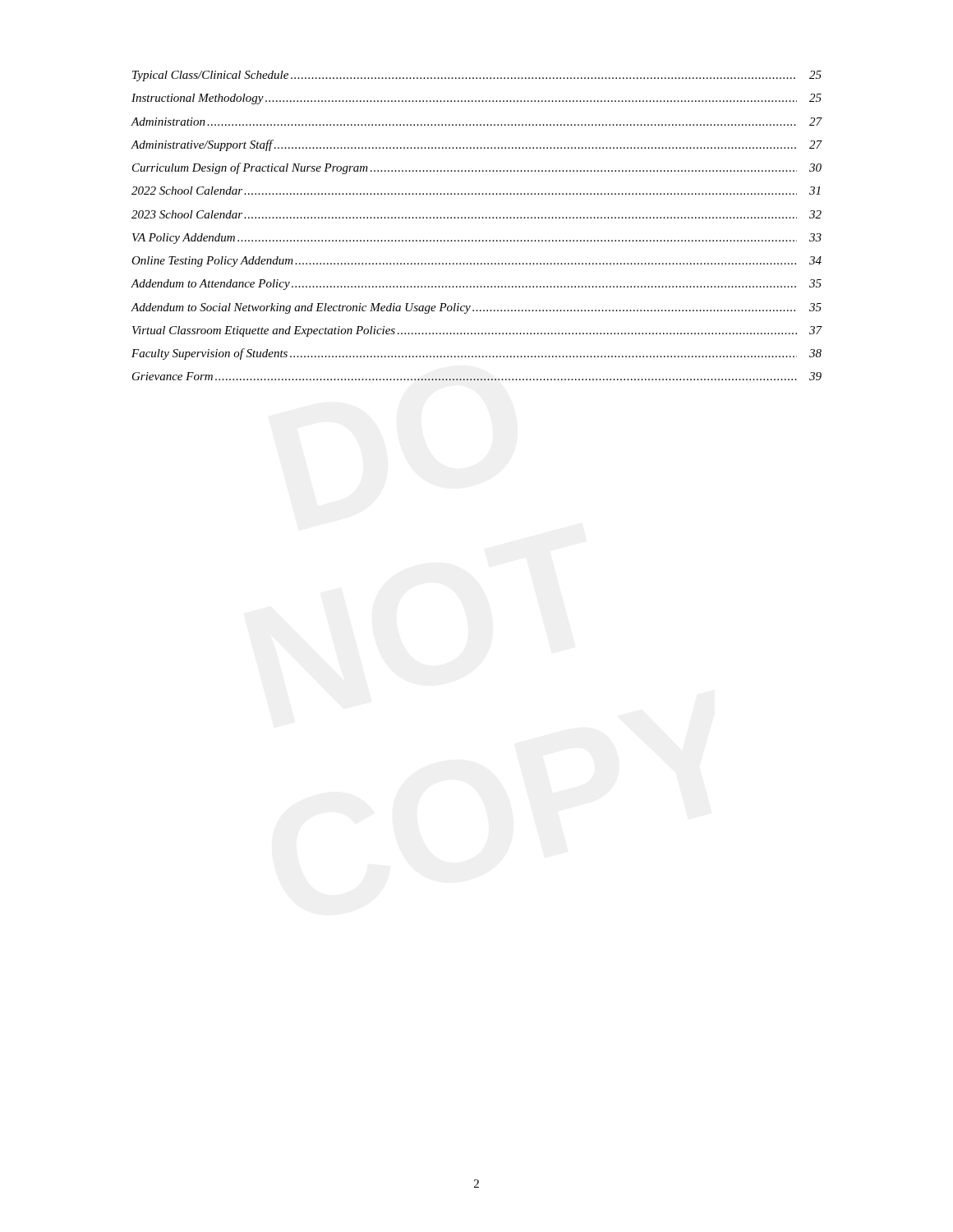Point to the text starting "Addendum to Attendance Policy 35"
953x1232 pixels.
[476, 284]
